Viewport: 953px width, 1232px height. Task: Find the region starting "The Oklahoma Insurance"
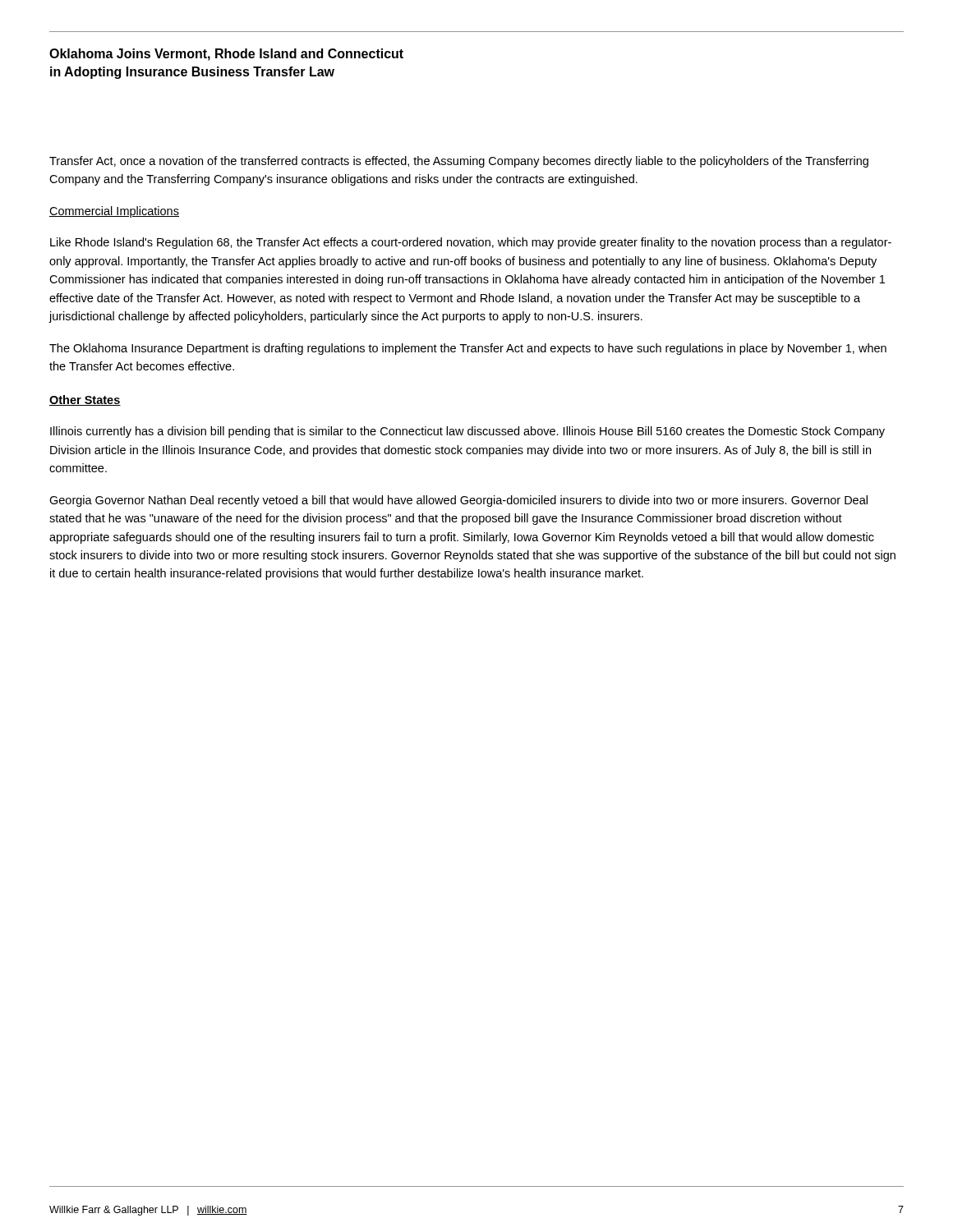(476, 357)
